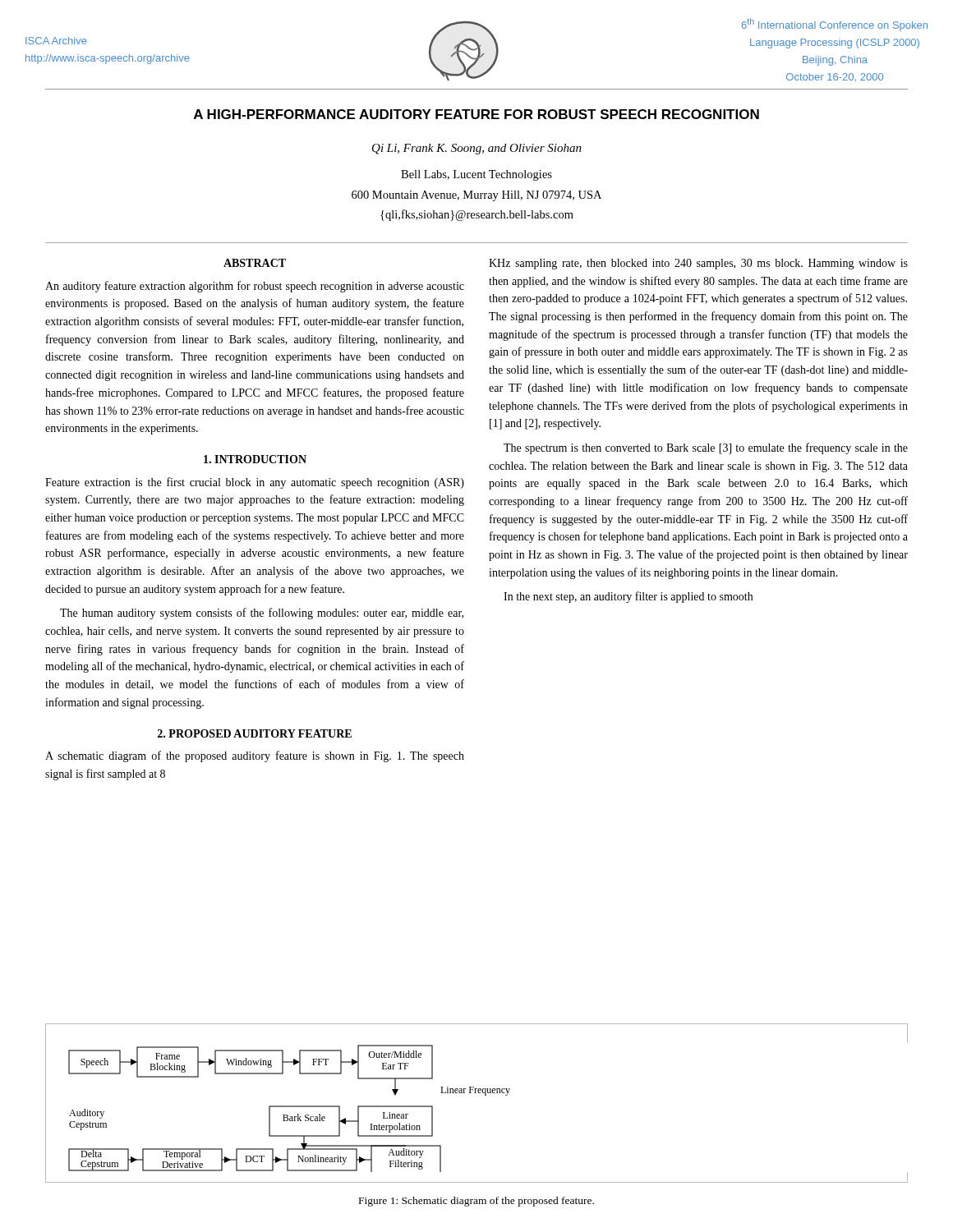Navigate to the text starting "An auditory feature extraction algorithm for robust"

tap(255, 357)
